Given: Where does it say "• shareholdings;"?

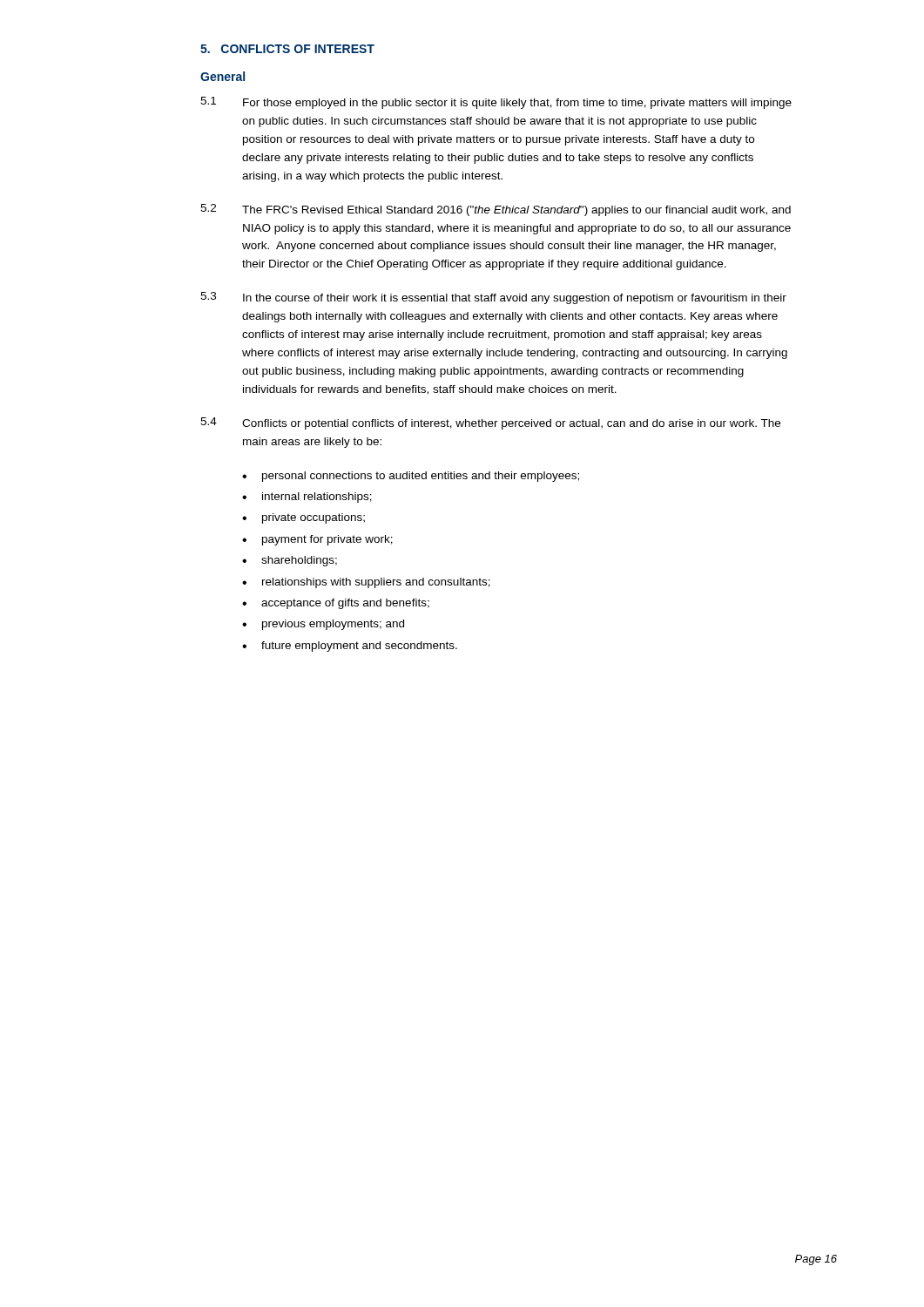Looking at the screenshot, I should pyautogui.click(x=290, y=561).
